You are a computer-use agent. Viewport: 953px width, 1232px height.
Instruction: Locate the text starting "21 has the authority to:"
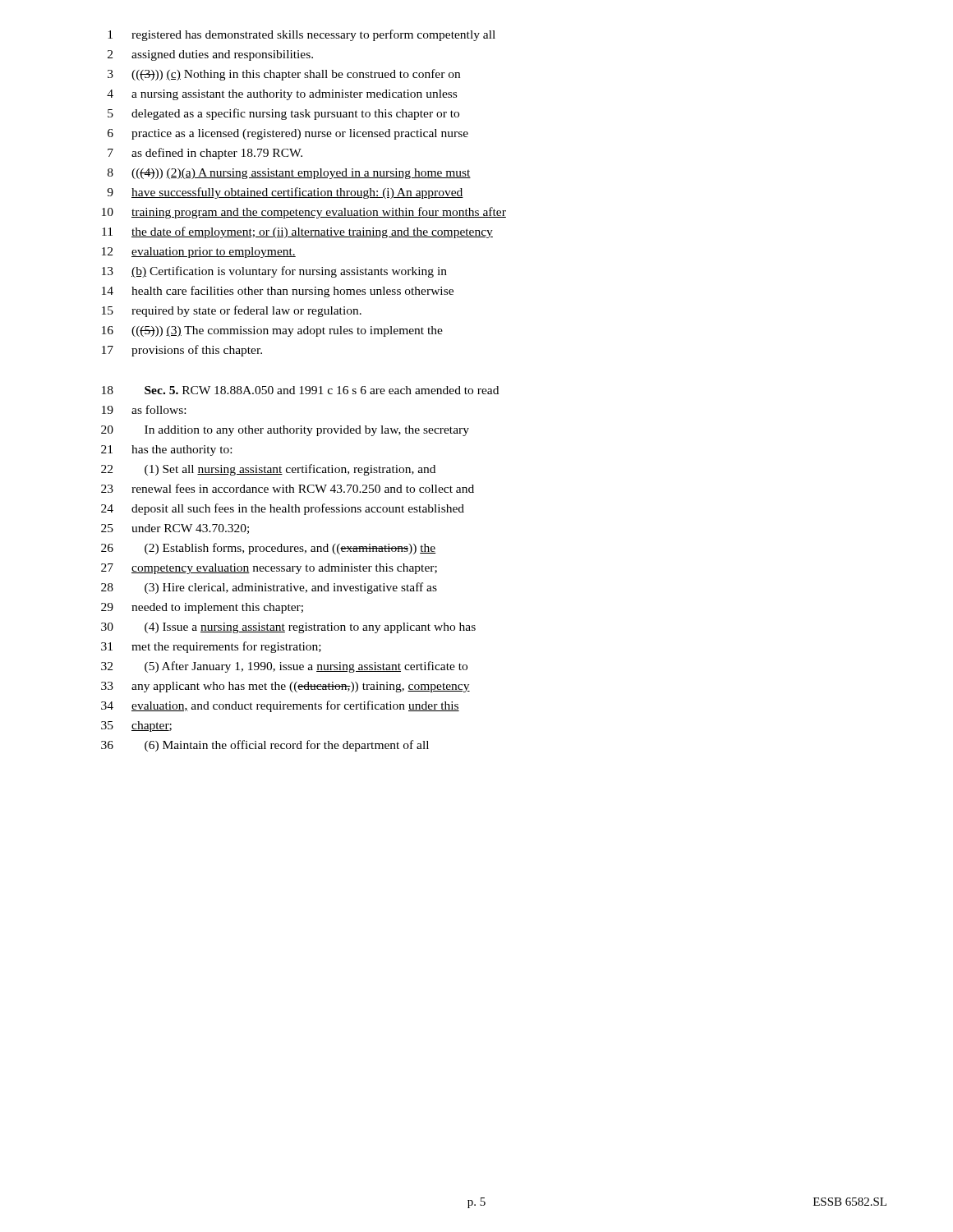(x=166, y=451)
